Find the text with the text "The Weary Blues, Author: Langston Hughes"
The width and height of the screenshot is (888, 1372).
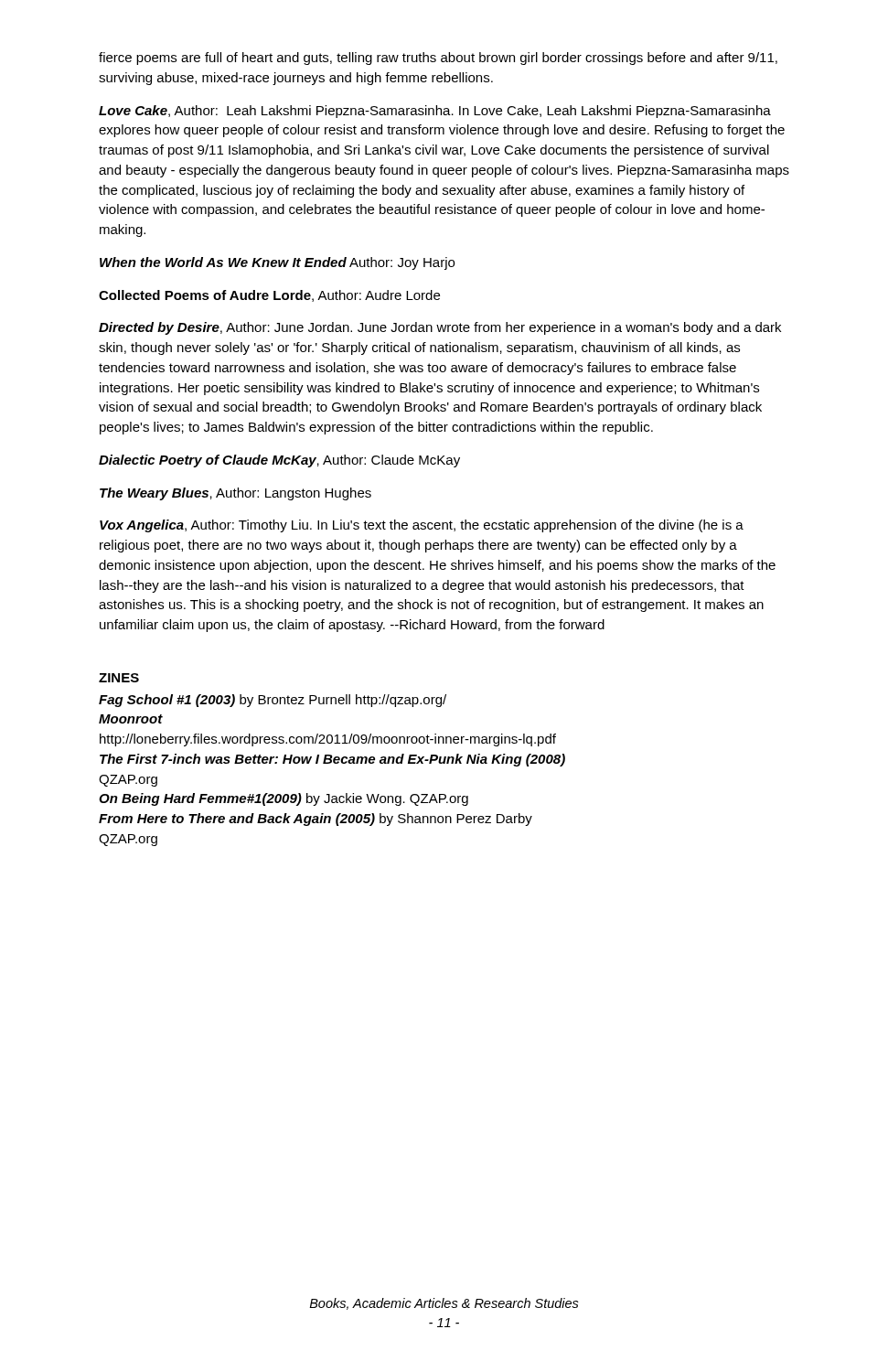[235, 492]
